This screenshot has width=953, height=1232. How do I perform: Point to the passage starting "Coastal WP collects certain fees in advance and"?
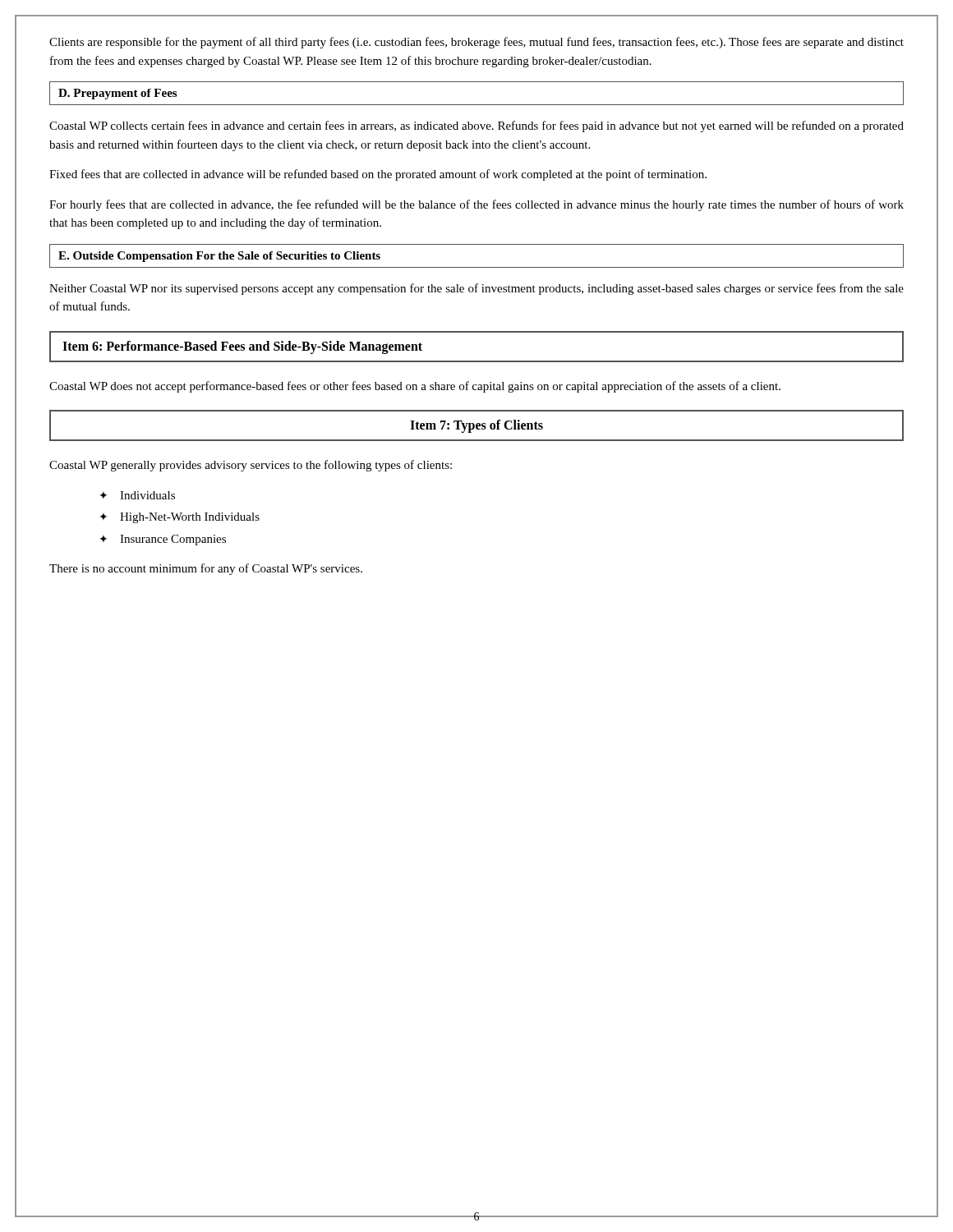click(x=476, y=135)
